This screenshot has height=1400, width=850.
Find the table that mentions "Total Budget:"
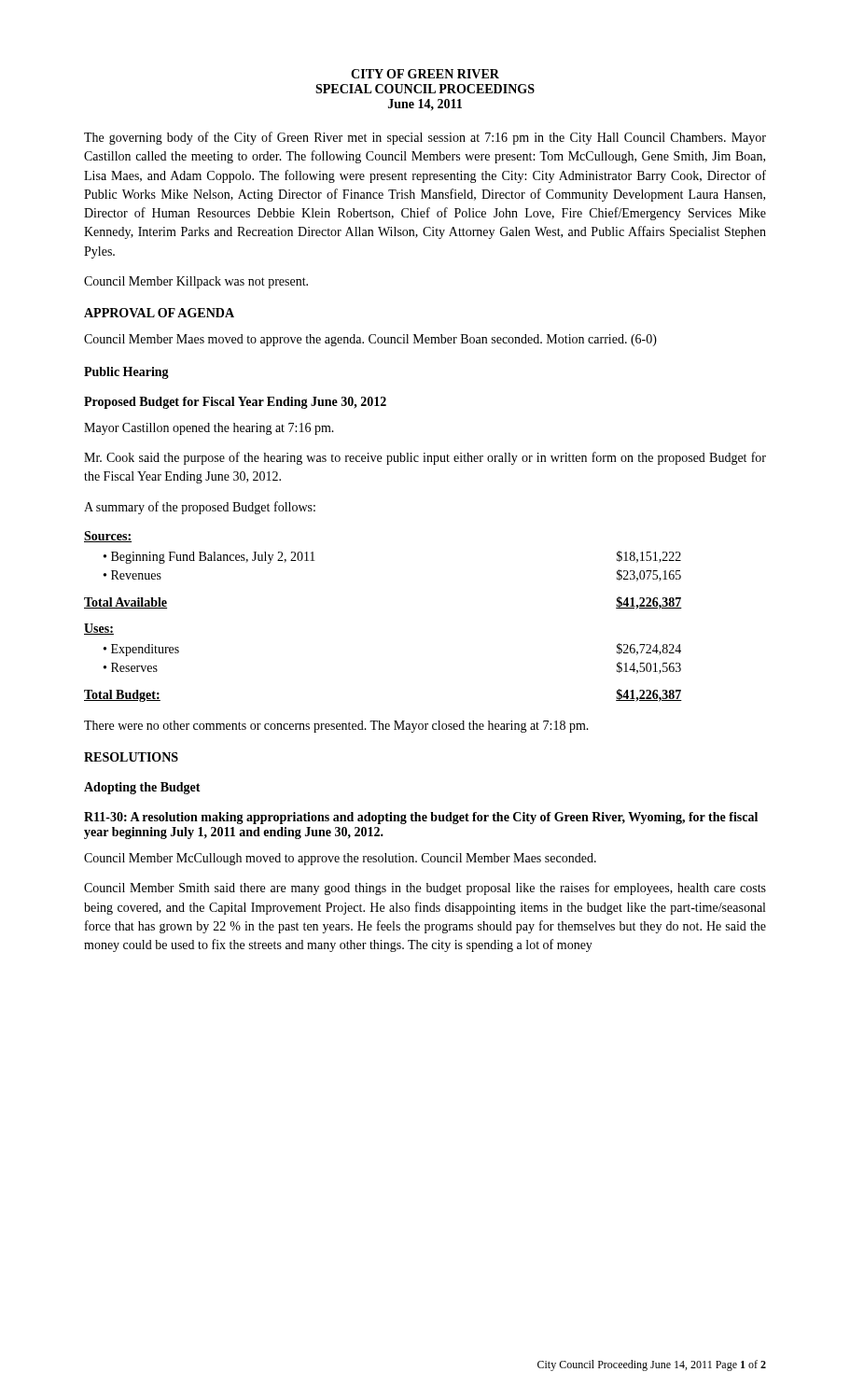pyautogui.click(x=425, y=616)
